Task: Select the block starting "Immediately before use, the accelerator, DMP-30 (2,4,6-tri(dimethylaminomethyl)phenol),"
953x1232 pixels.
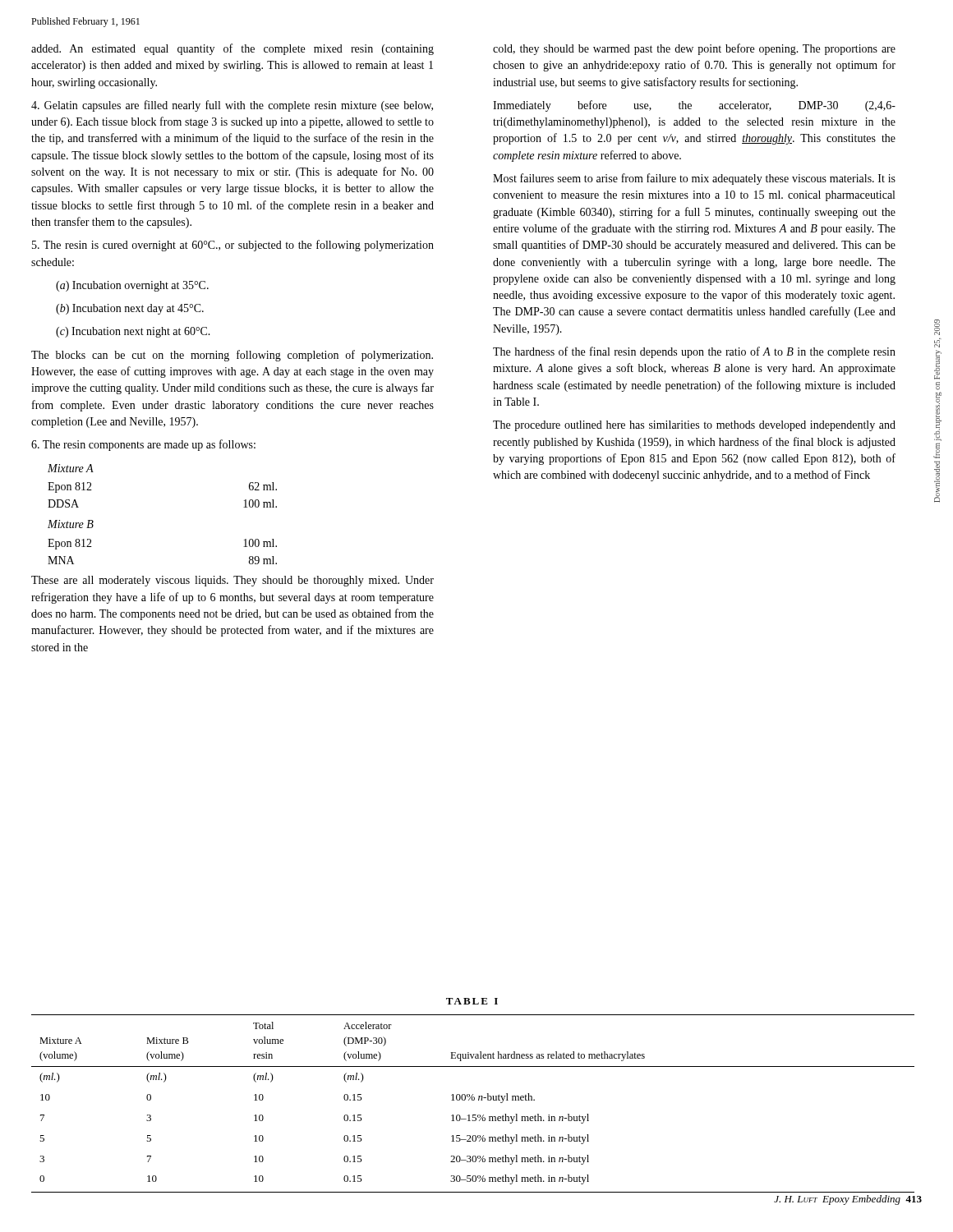Action: [x=694, y=131]
